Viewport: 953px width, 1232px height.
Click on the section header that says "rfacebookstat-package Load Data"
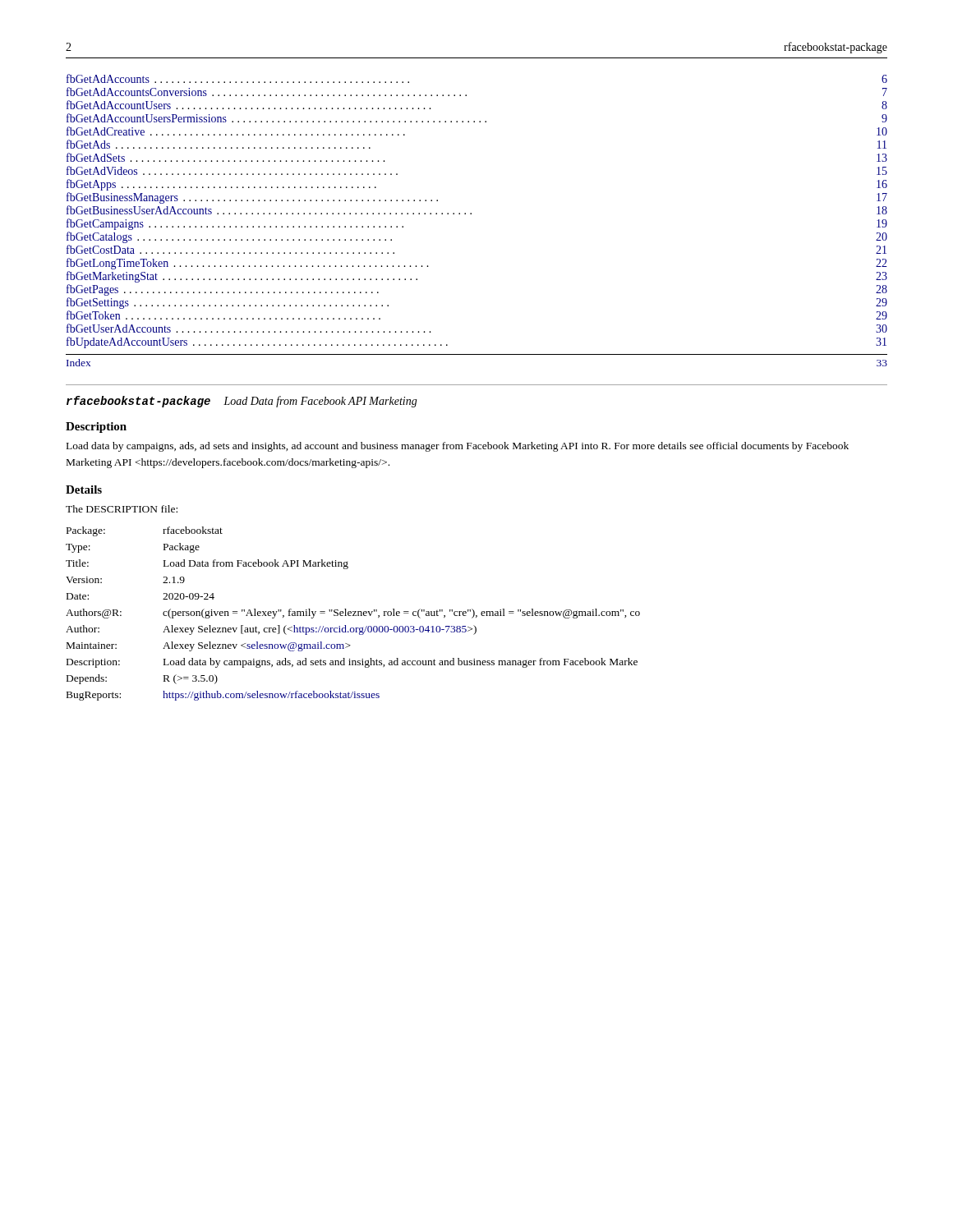(241, 402)
